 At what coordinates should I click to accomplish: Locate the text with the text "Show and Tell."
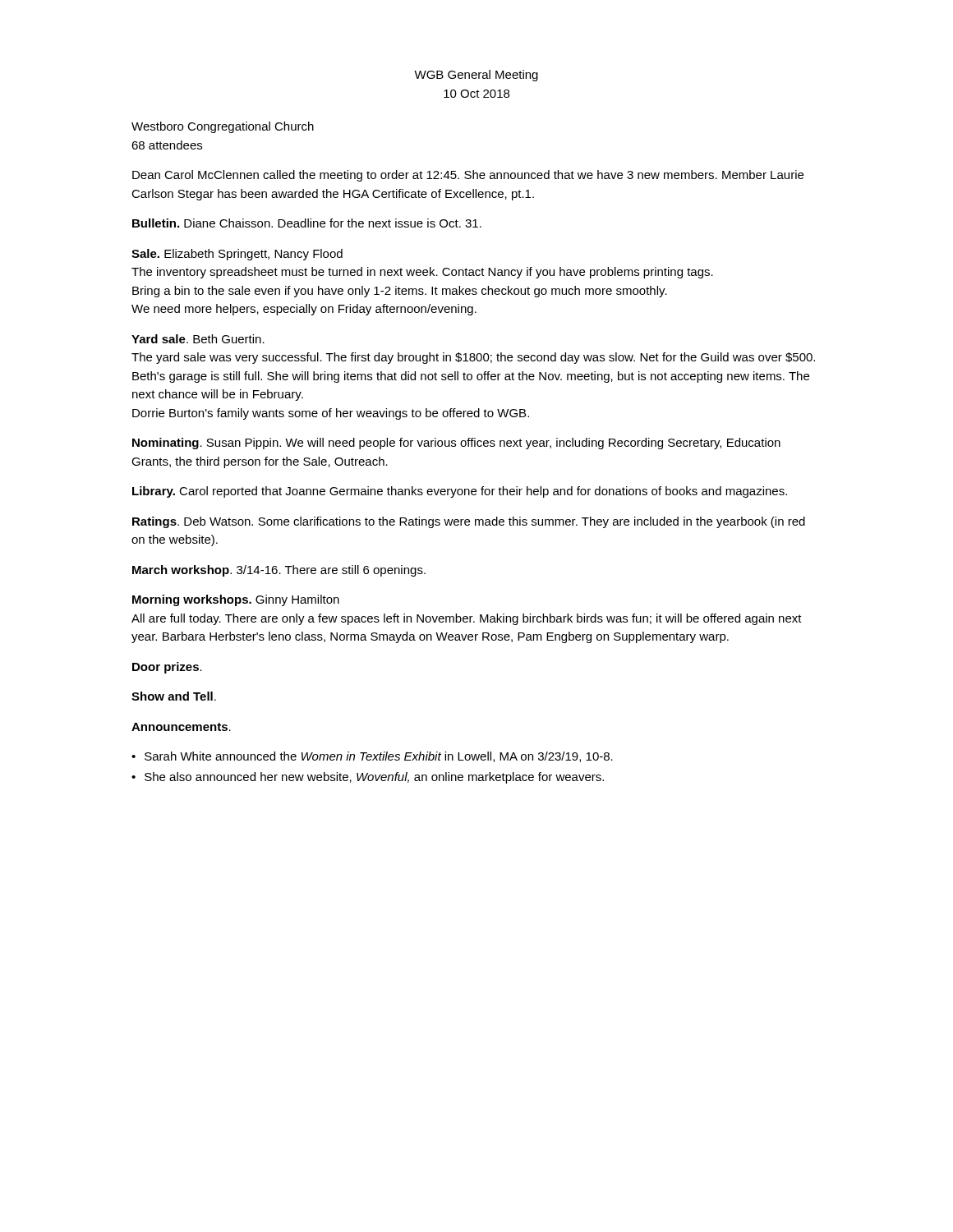[x=174, y=696]
